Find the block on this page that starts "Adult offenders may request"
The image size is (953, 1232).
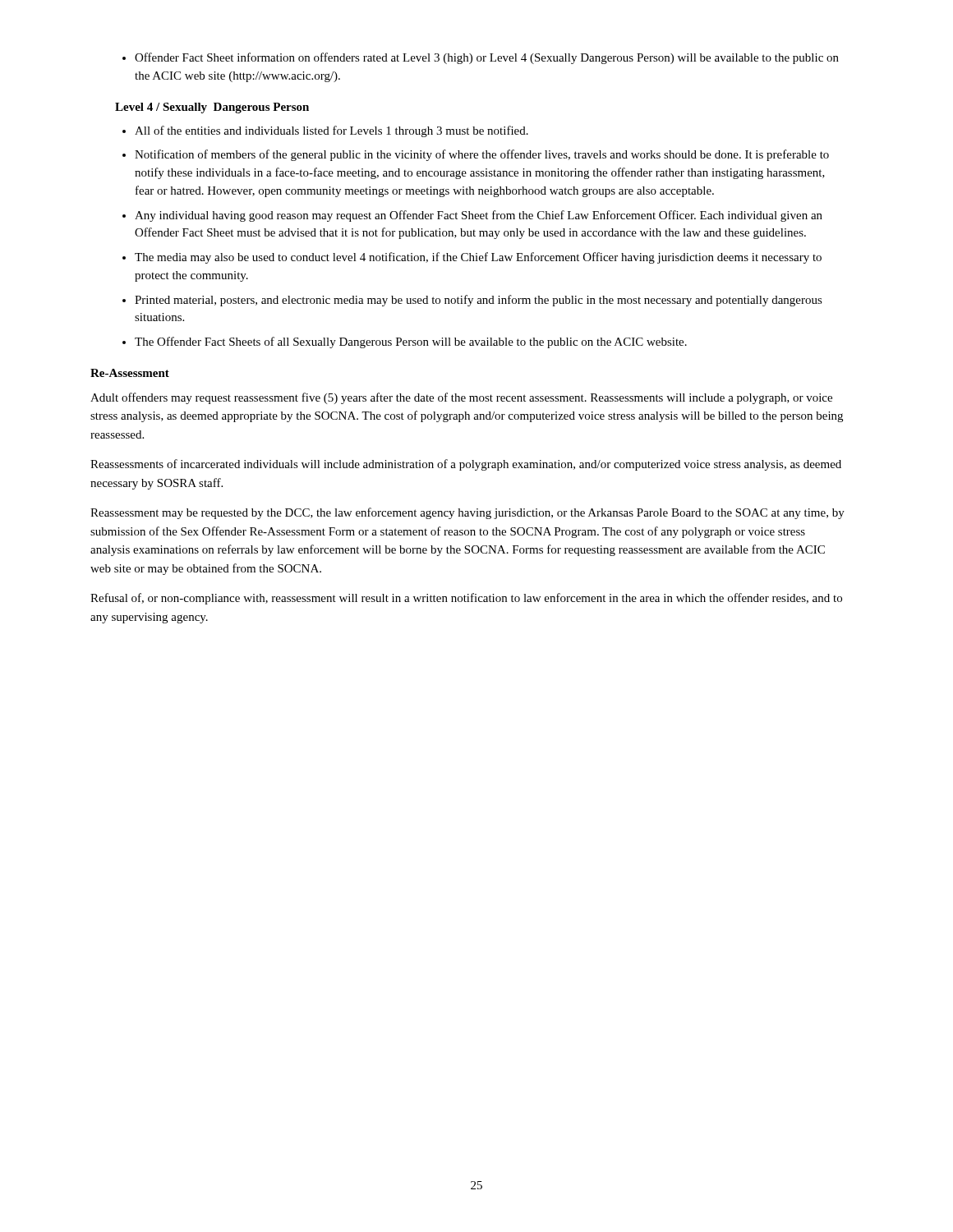(x=467, y=416)
